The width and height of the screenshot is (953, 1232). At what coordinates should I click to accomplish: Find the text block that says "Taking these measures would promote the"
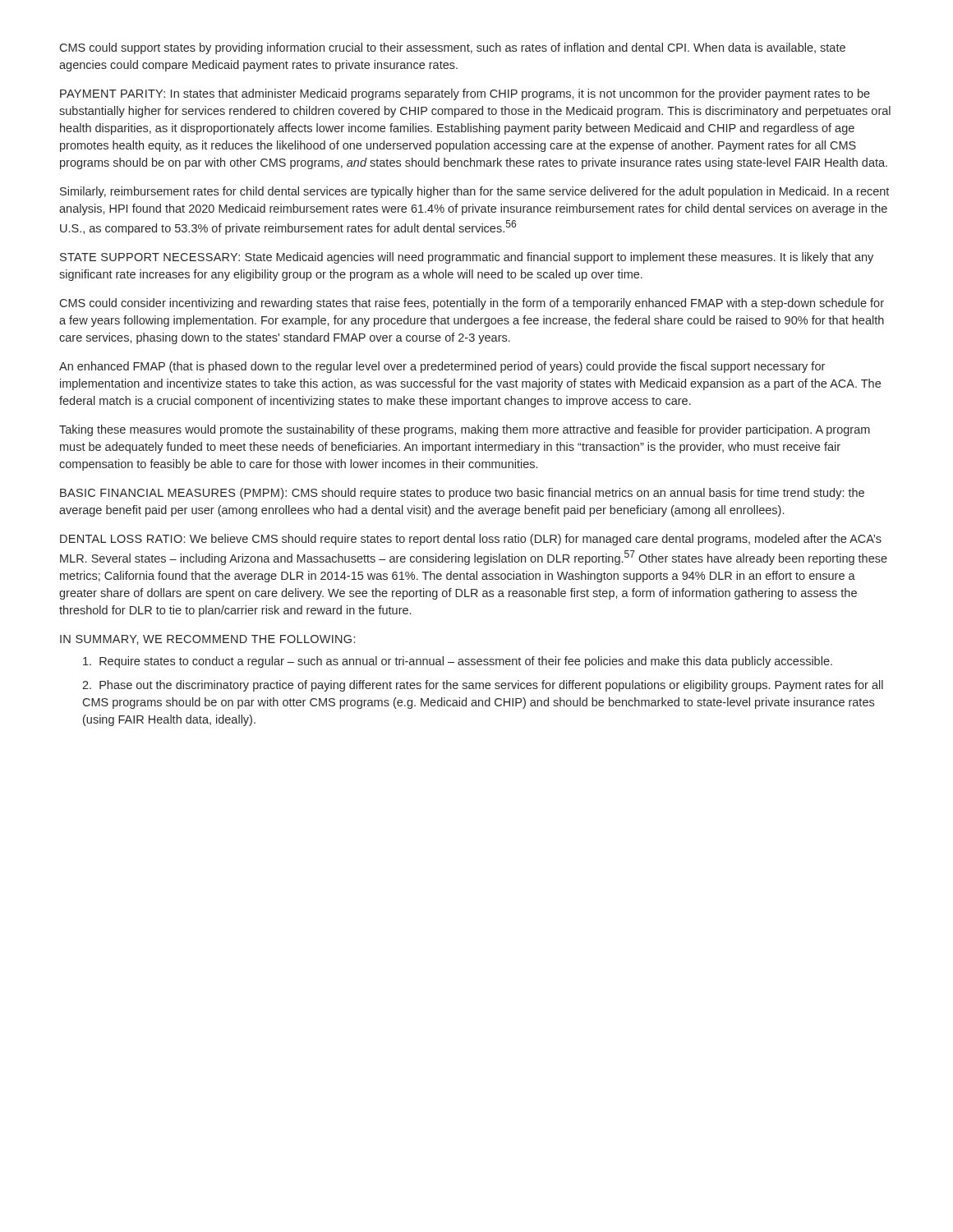pyautogui.click(x=465, y=447)
